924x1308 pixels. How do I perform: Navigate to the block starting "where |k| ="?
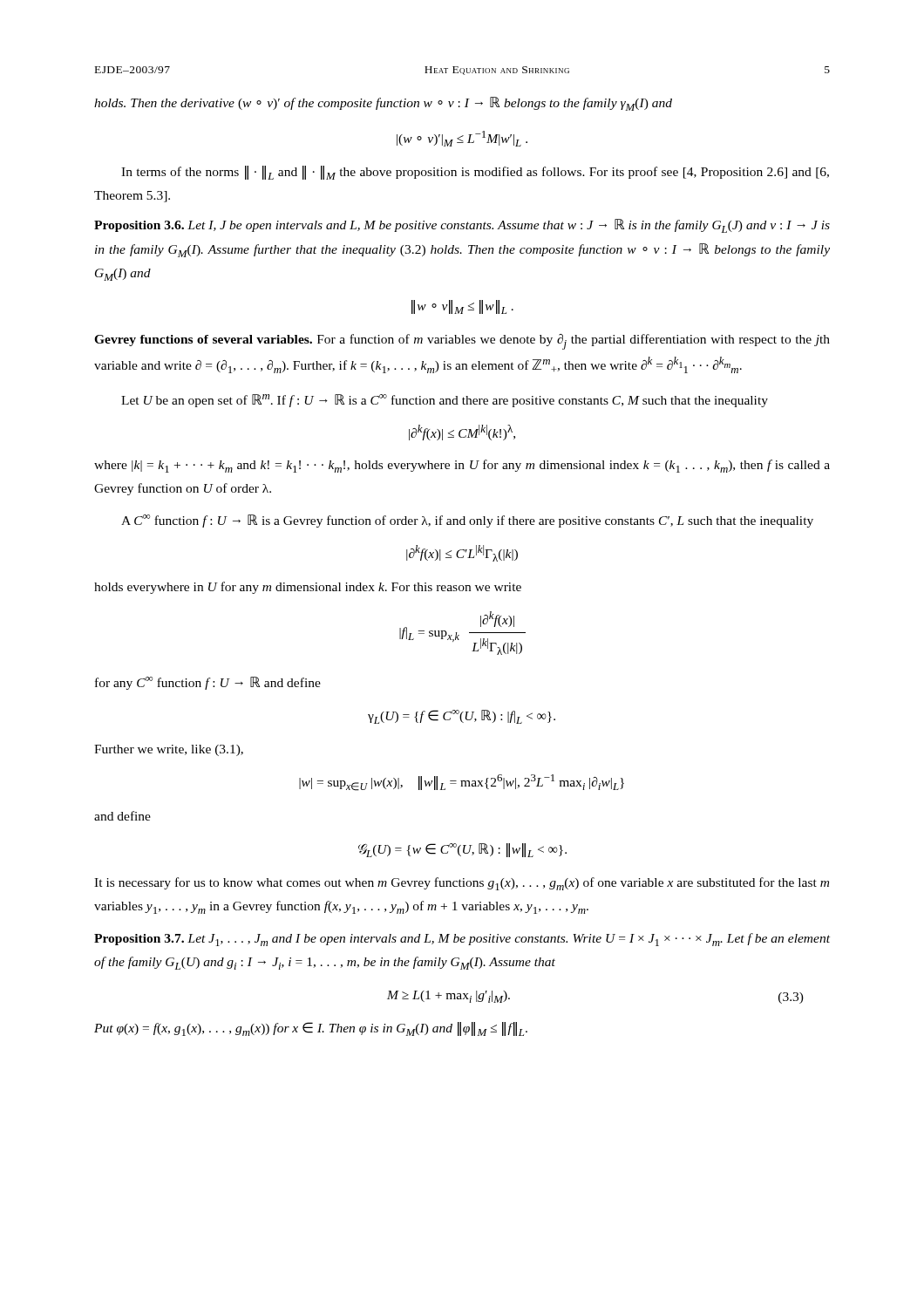point(462,476)
